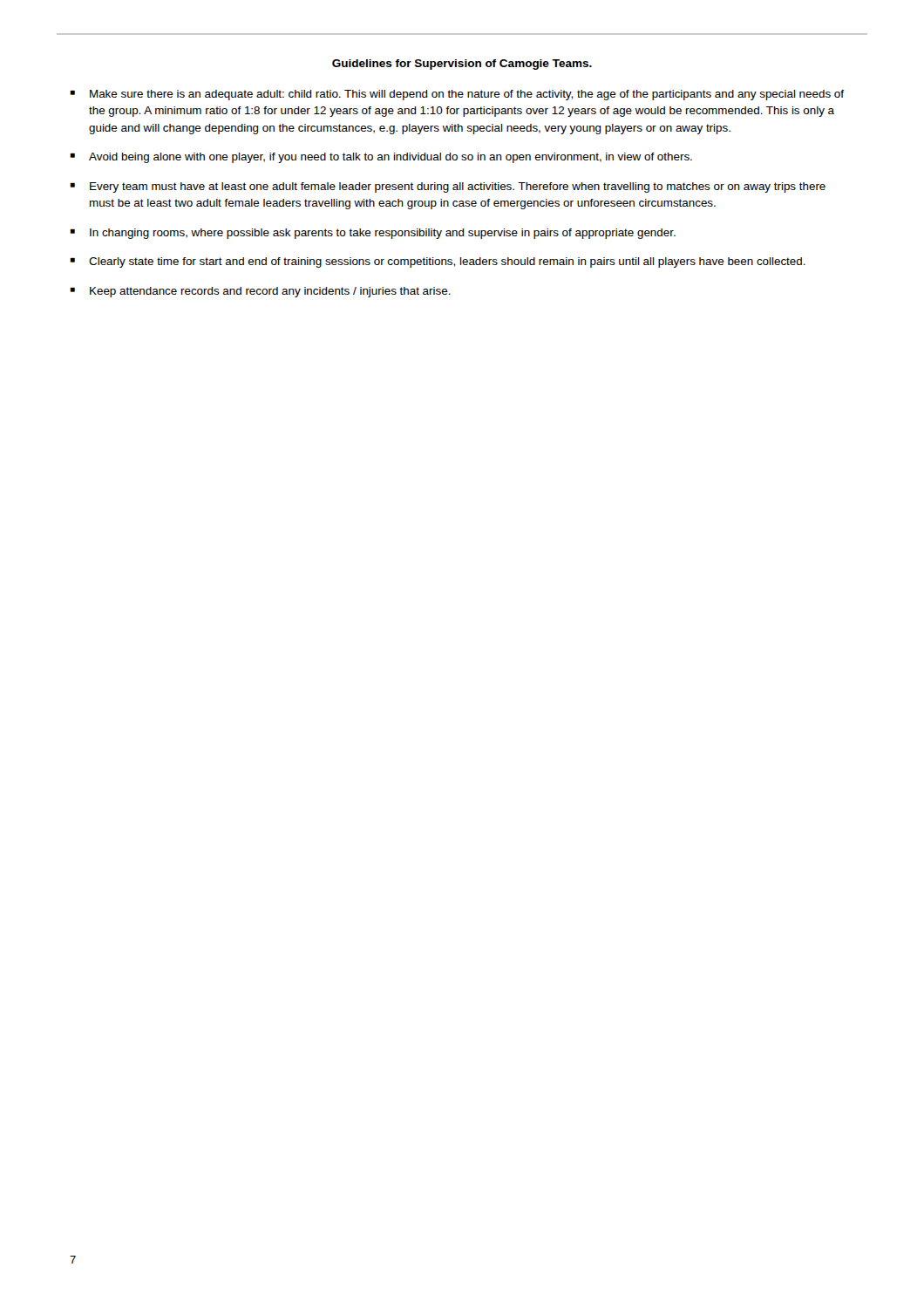Point to the passage starting "■ In changing rooms, where"
Screen dimensions: 1308x924
click(x=462, y=232)
